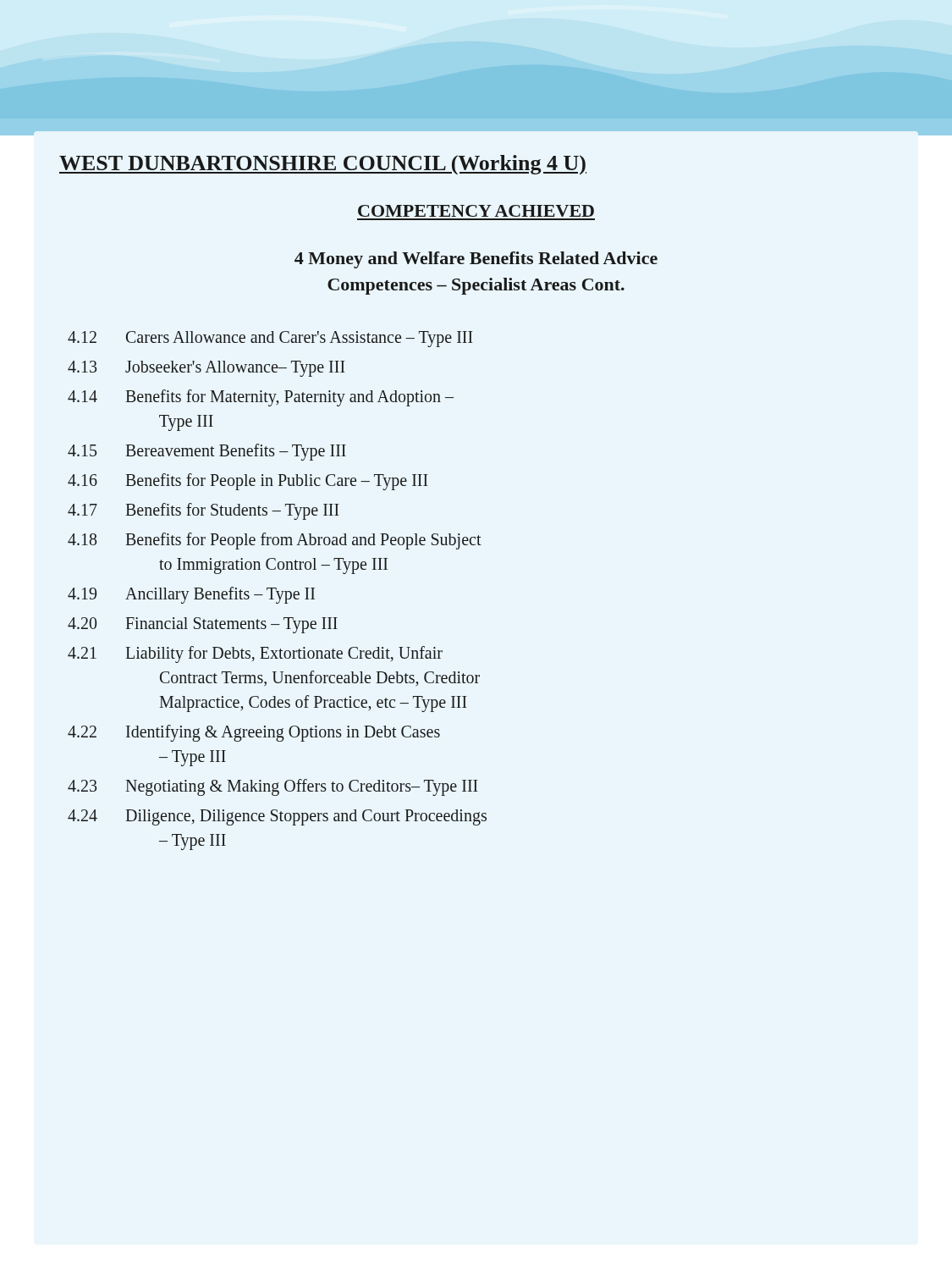Where is the passage that starts "4.16 Benefits for People"?
Image resolution: width=952 pixels, height=1270 pixels.
[248, 482]
